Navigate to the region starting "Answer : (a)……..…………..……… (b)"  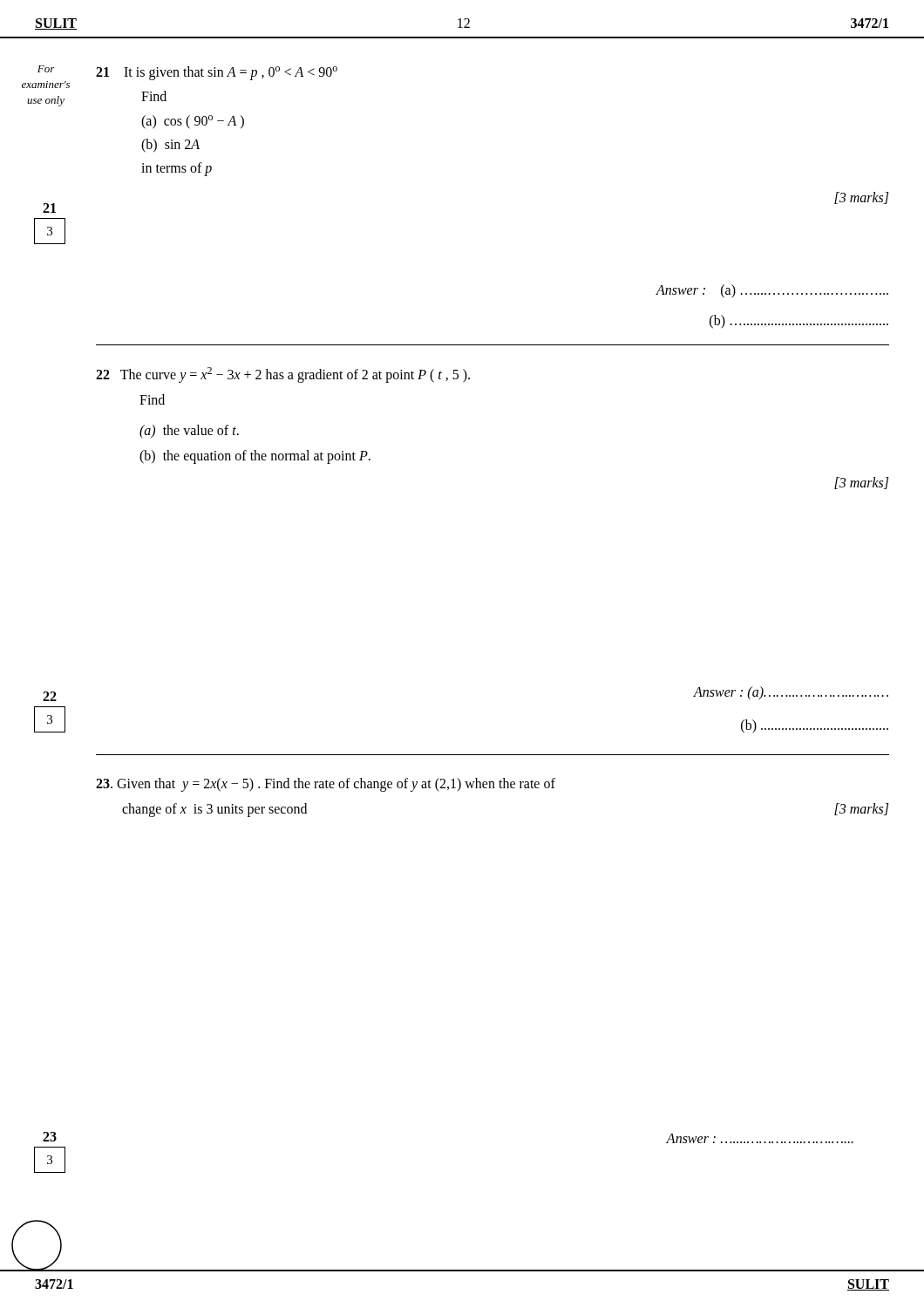[791, 693]
